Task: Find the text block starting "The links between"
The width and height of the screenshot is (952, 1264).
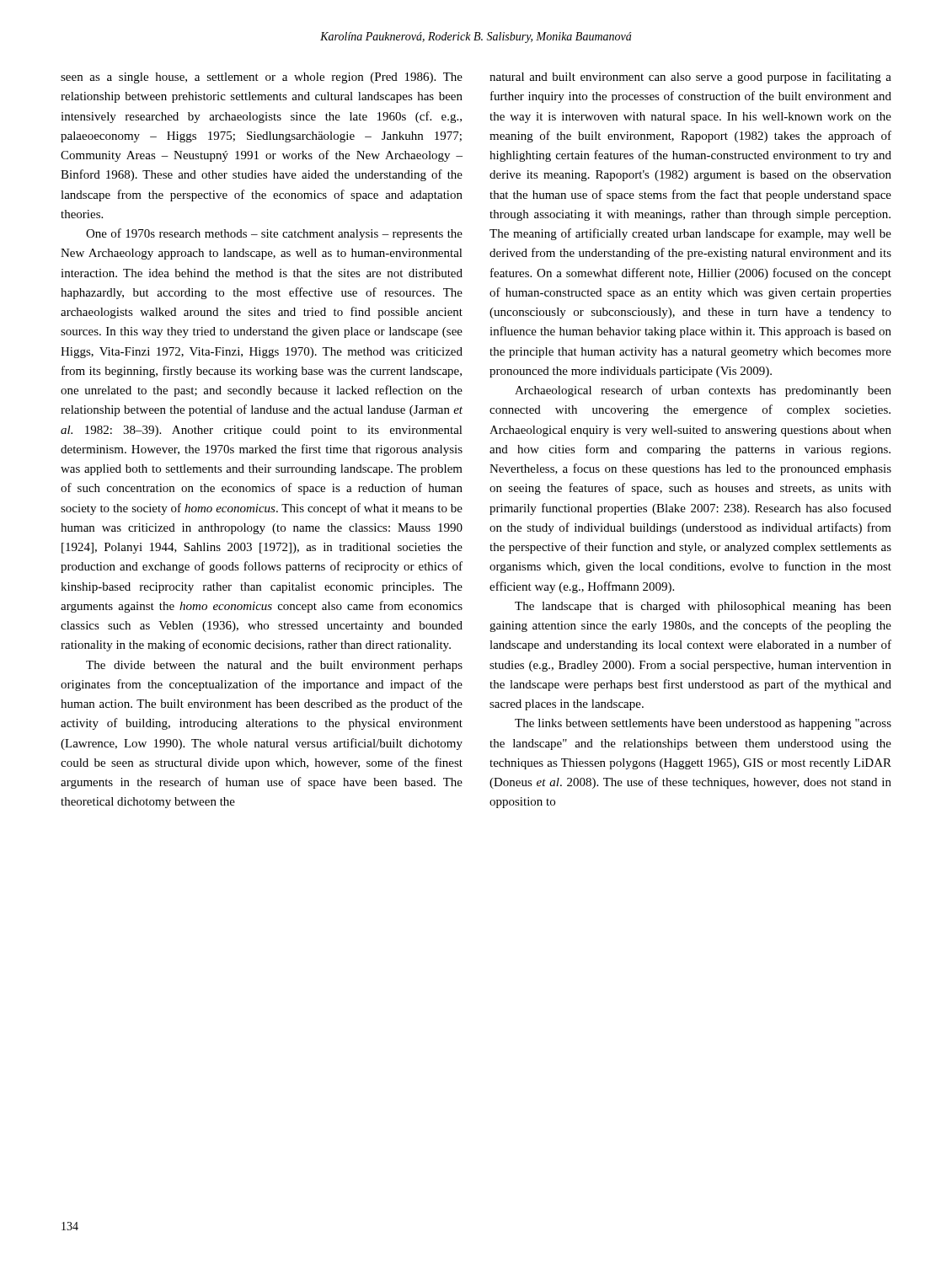Action: tap(690, 763)
